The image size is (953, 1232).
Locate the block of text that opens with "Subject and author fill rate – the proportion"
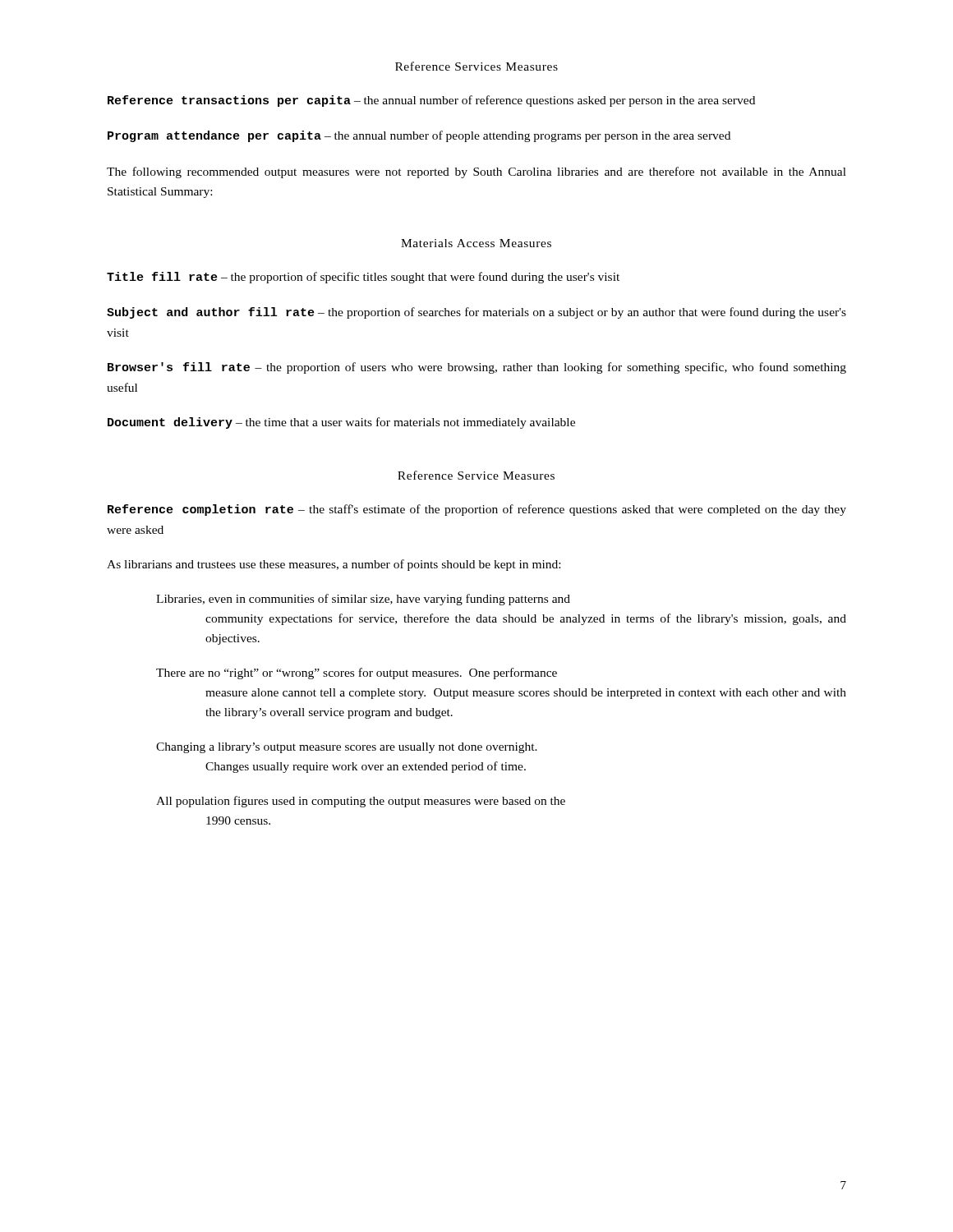pos(476,322)
